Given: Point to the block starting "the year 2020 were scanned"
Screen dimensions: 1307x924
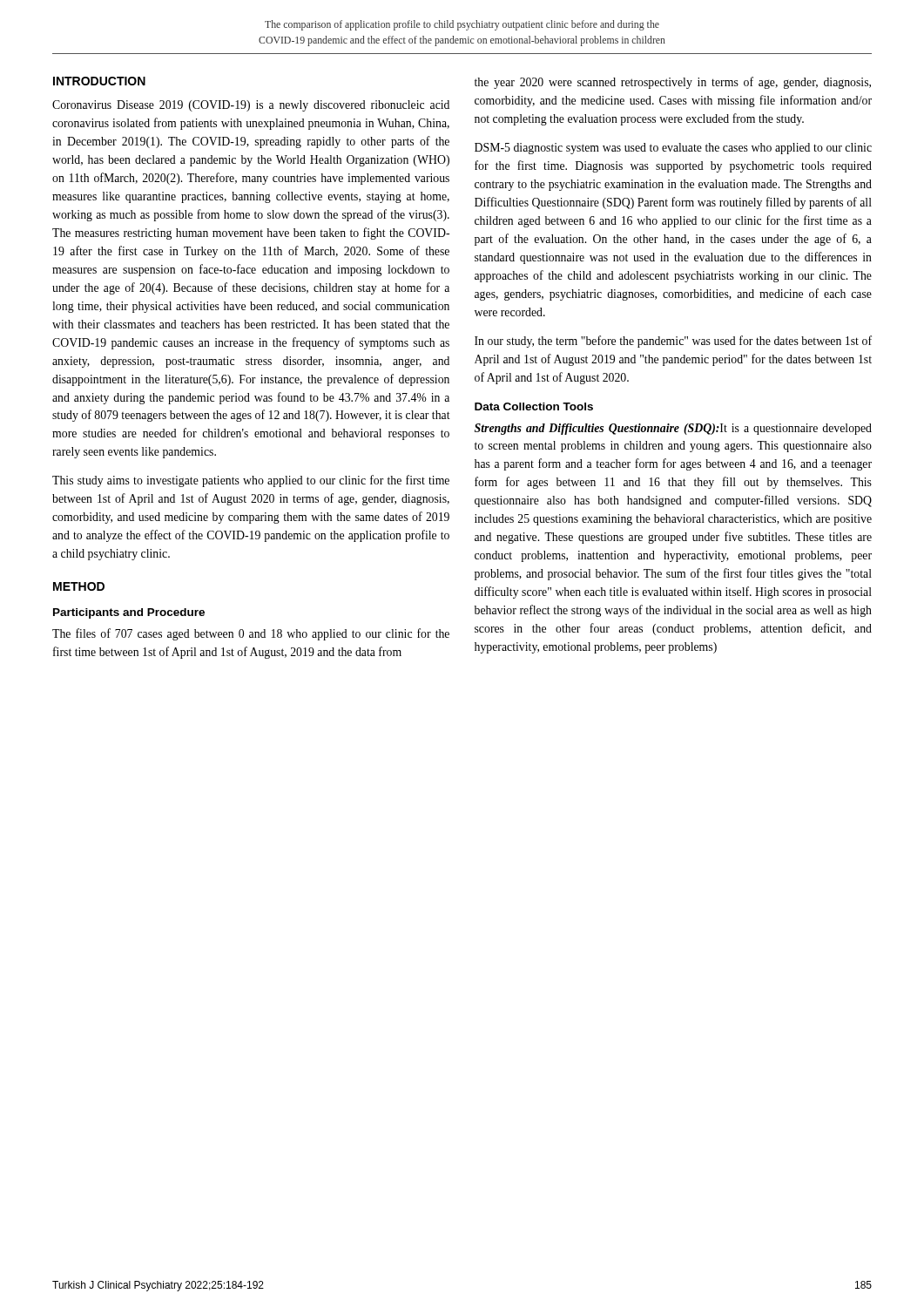Looking at the screenshot, I should 673,101.
